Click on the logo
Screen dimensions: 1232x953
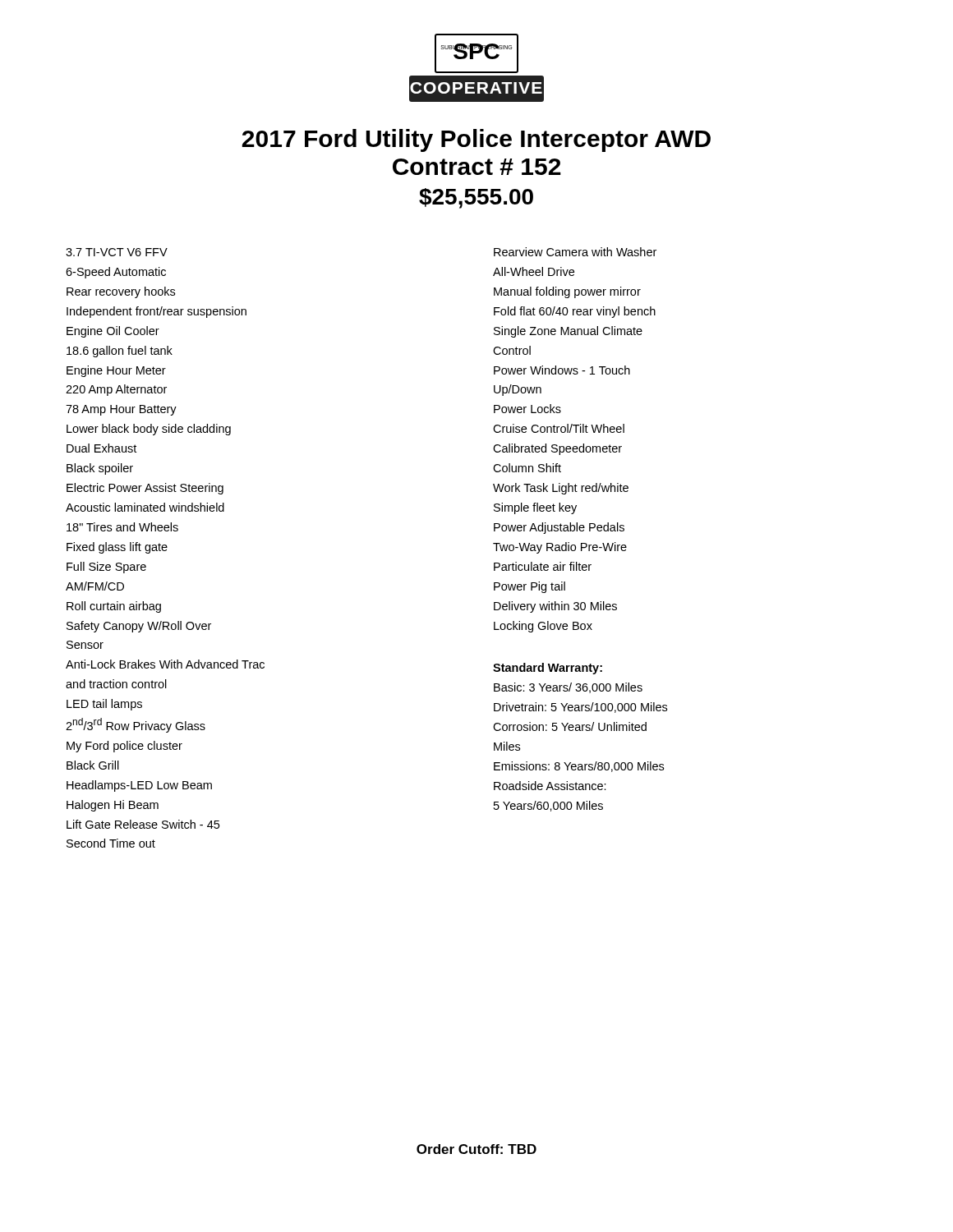pos(476,71)
